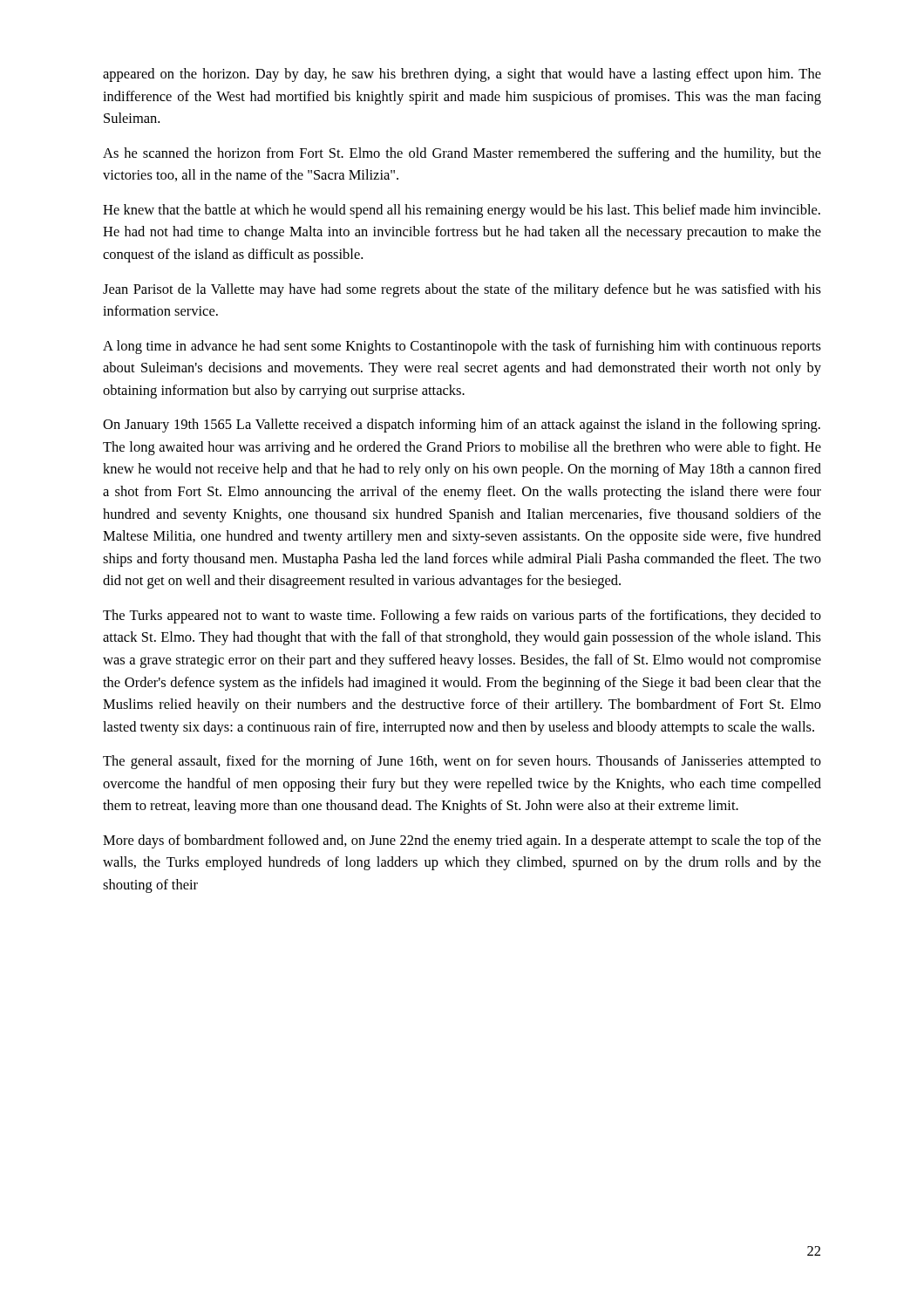Locate the text block that reads "The general assault, fixed for the"
Viewport: 924px width, 1308px height.
(462, 783)
